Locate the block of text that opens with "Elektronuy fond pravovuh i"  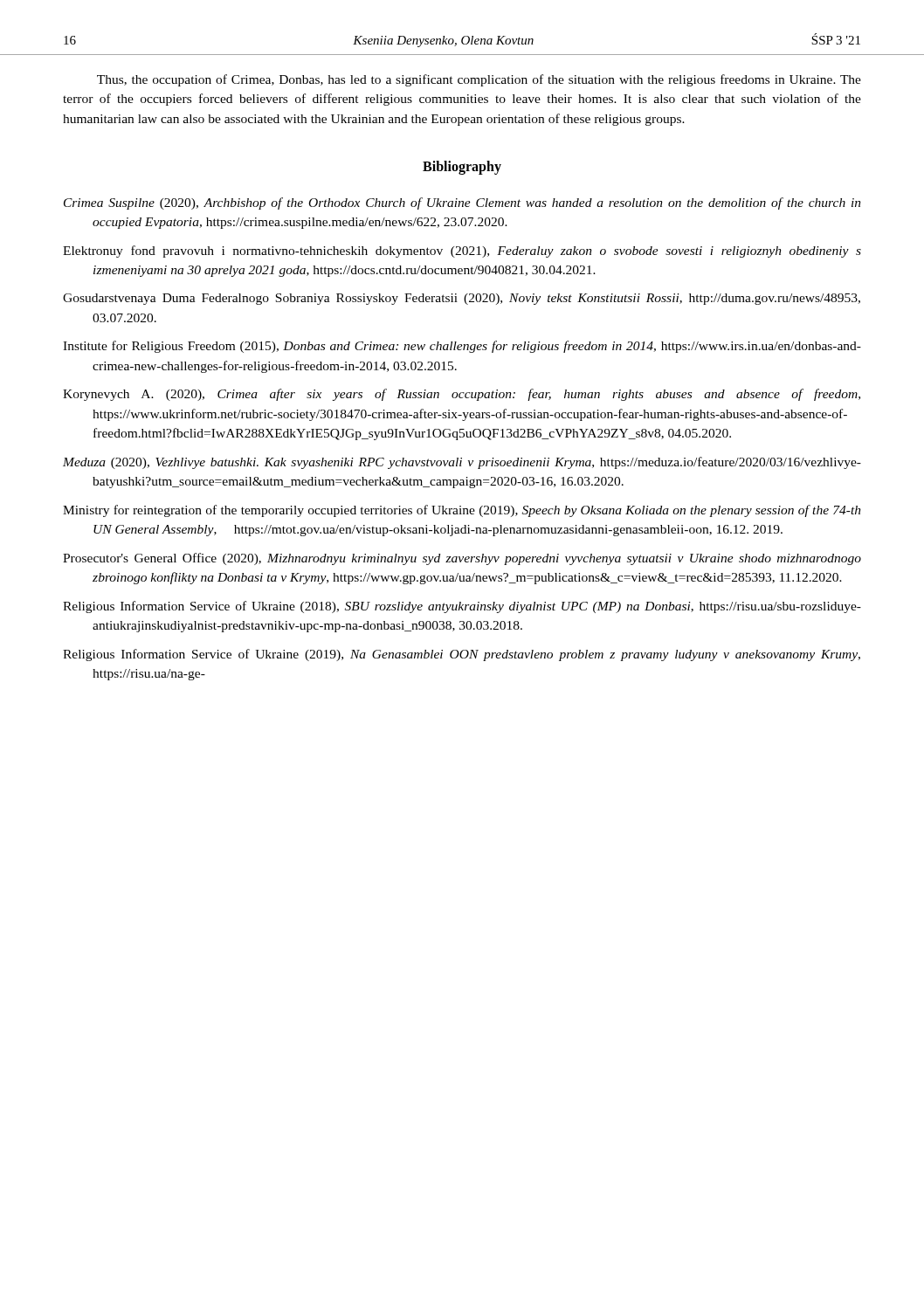point(462,260)
